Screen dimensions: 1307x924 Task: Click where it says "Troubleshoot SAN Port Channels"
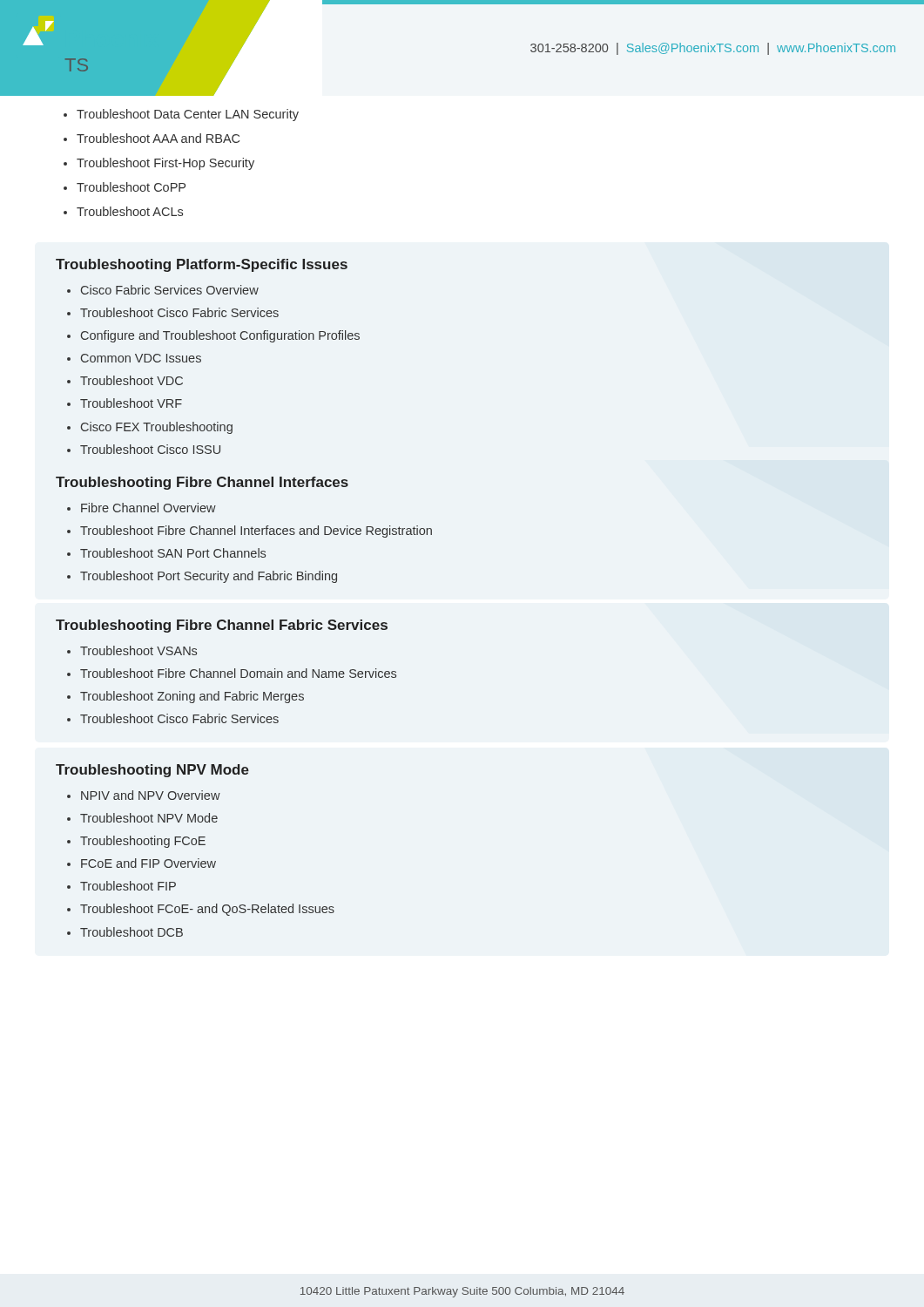tap(166, 553)
